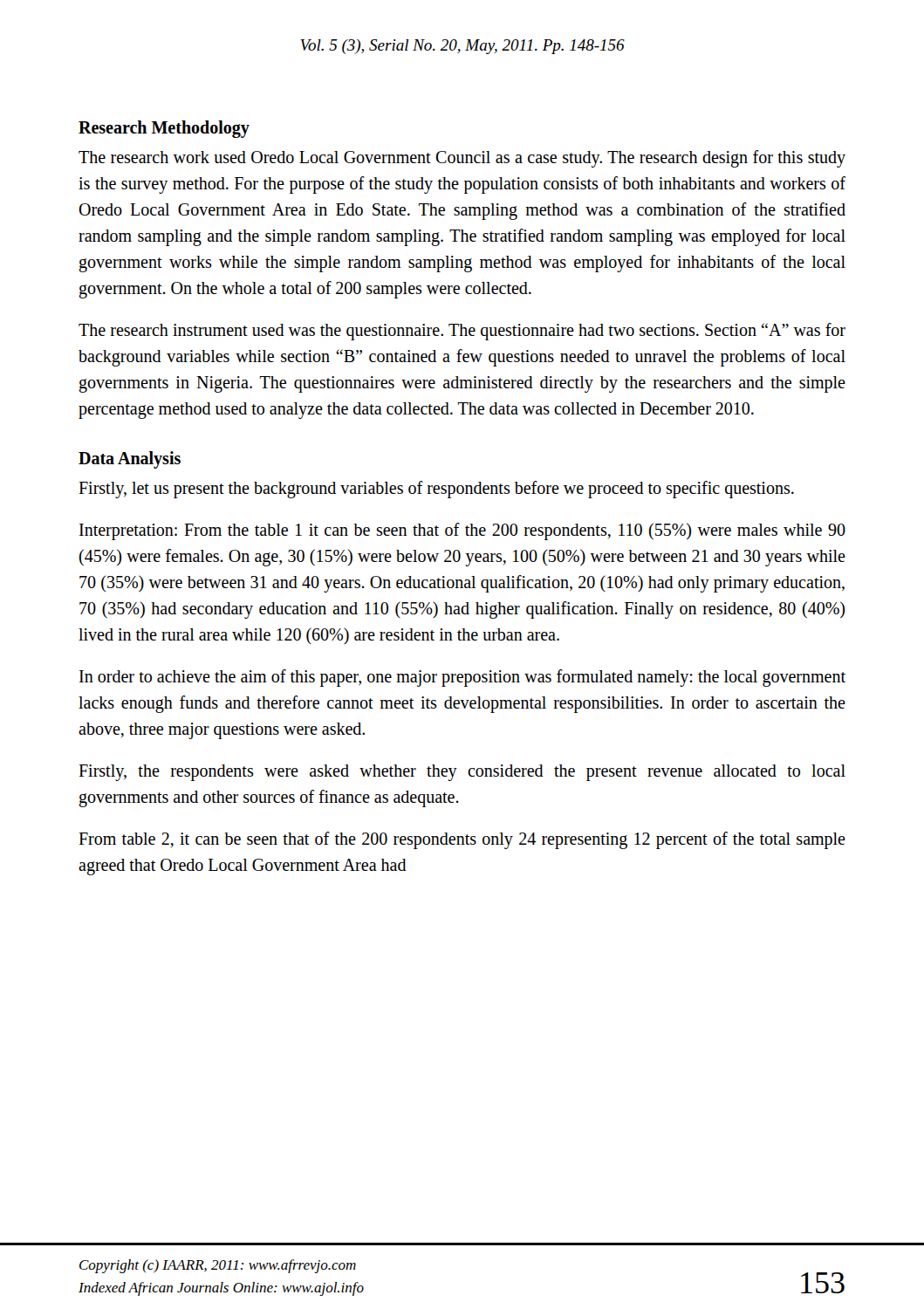The height and width of the screenshot is (1309, 924).
Task: Click the passage that begins "Firstly, the respondents"
Action: tap(462, 783)
